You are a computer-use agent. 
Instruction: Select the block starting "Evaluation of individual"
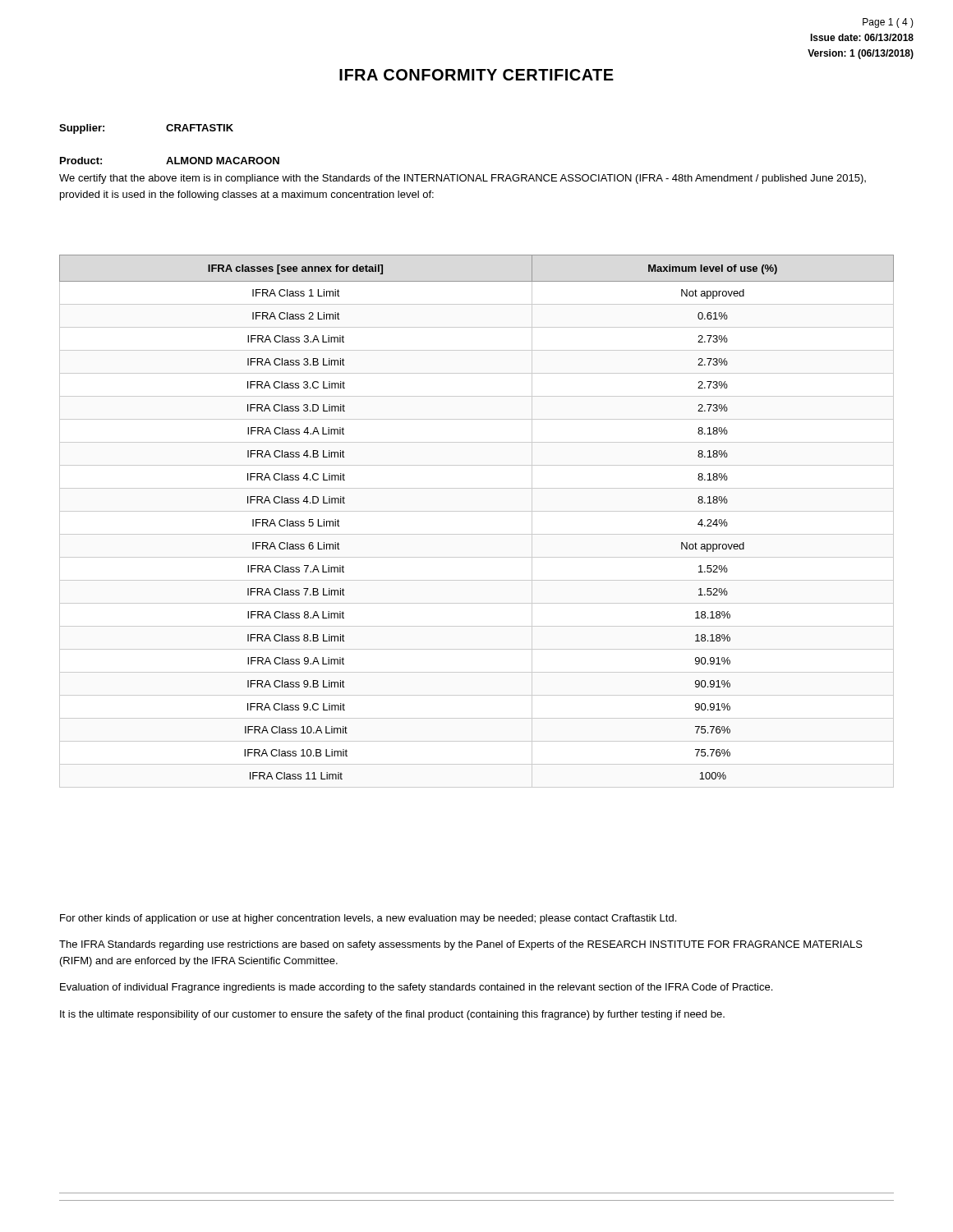tap(416, 987)
